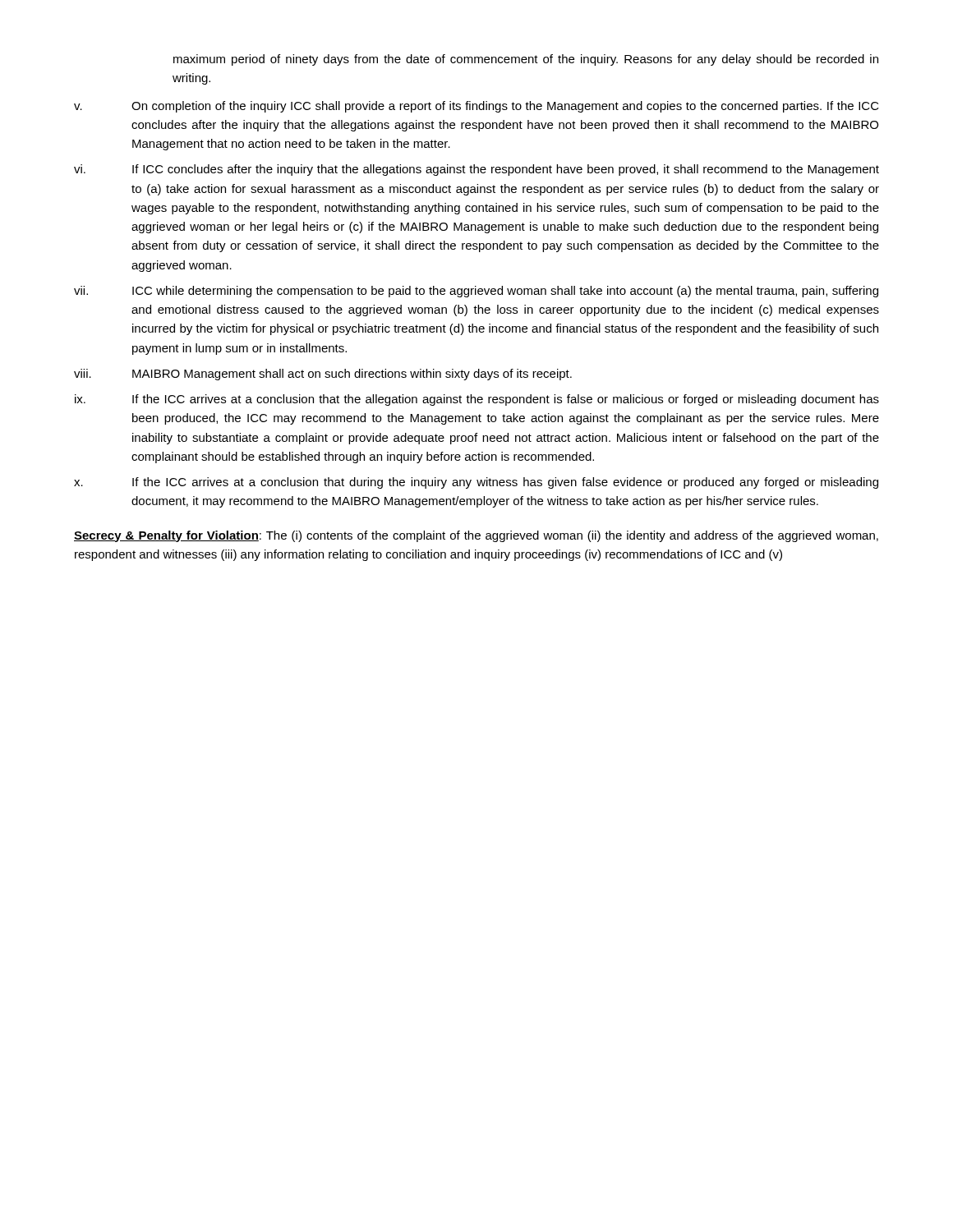
Task: Locate the list item that reads "vi. If ICC concludes after the inquiry"
Action: click(476, 217)
